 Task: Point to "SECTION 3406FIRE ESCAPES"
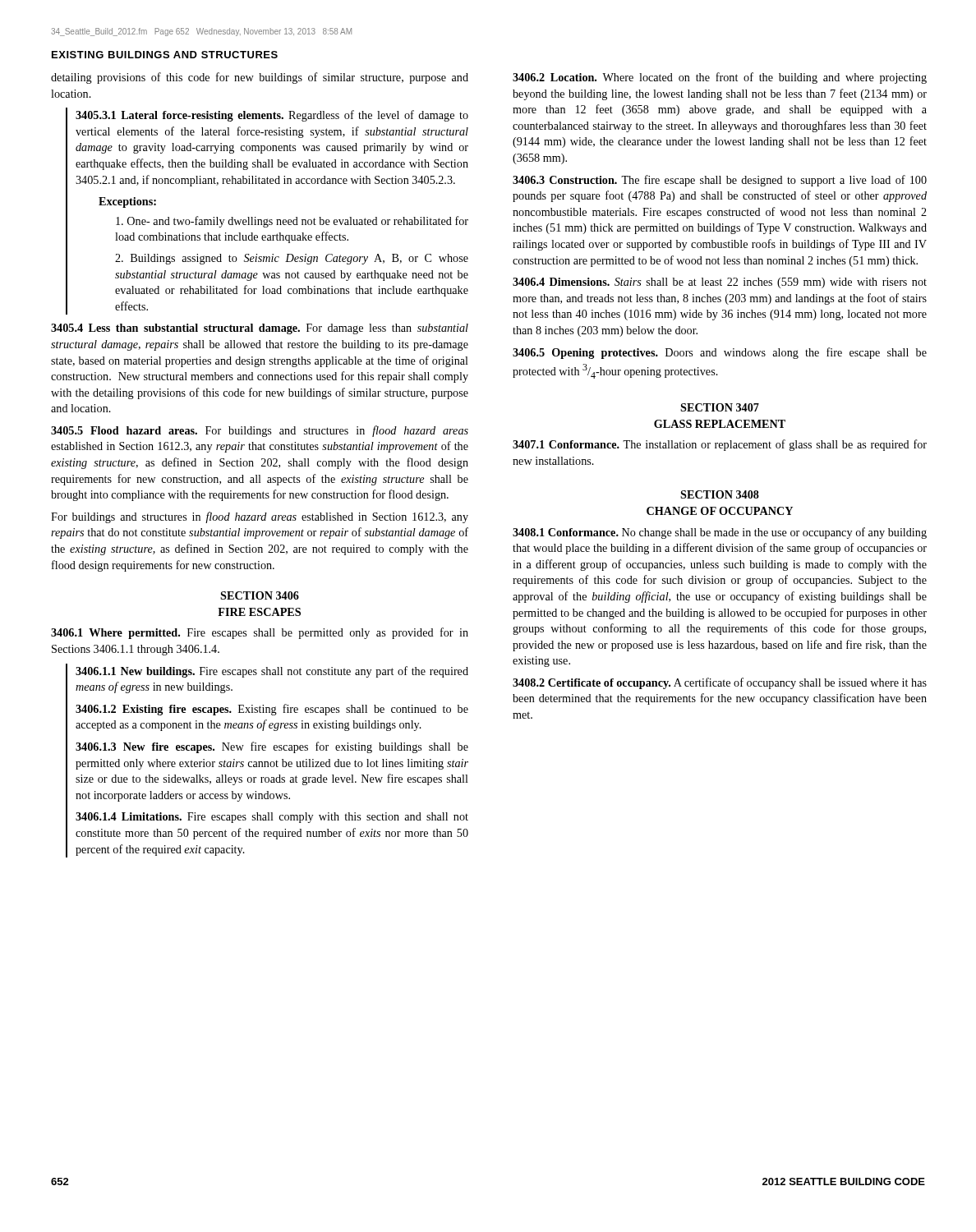[260, 604]
